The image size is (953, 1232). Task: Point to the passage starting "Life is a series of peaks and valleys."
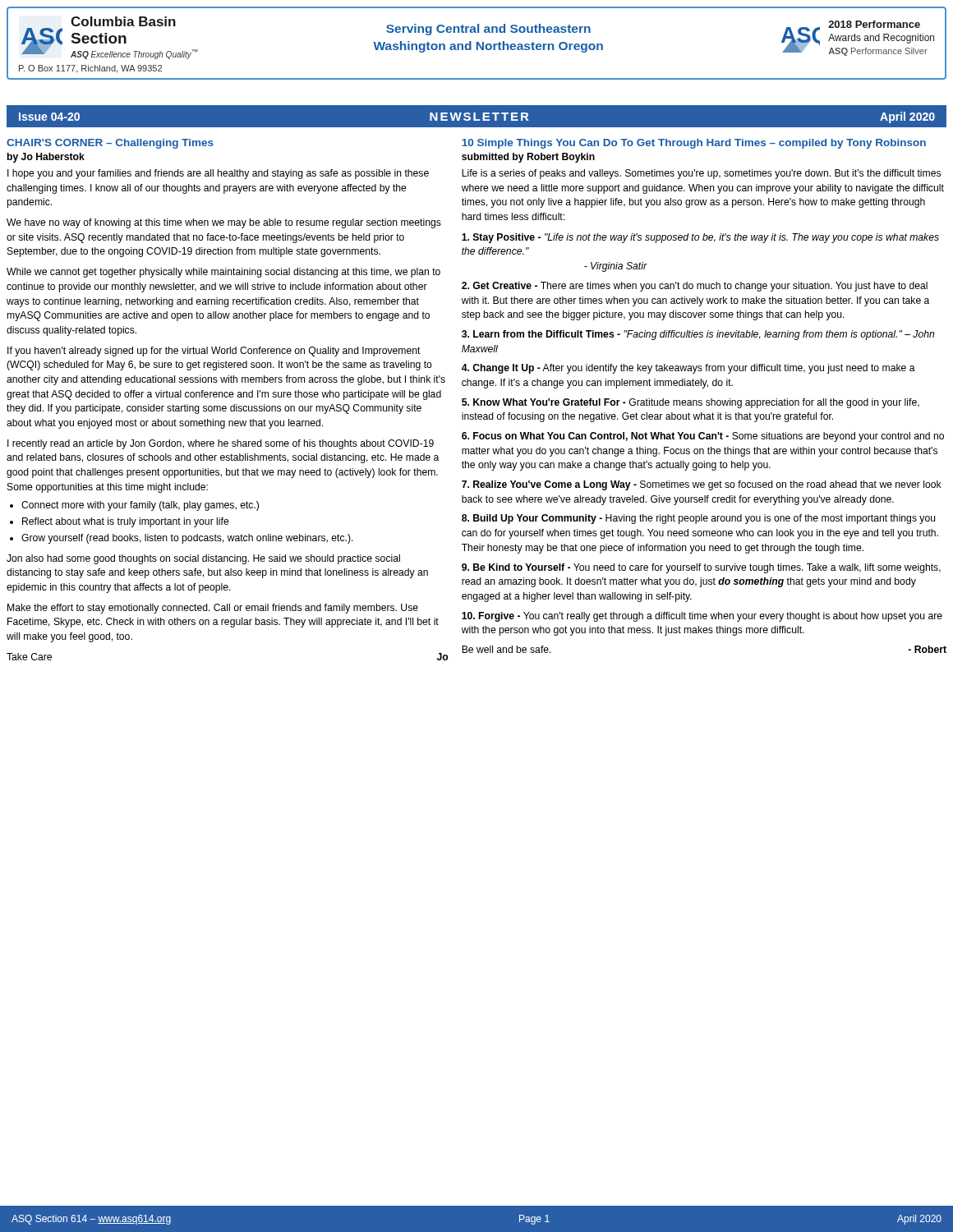703,195
